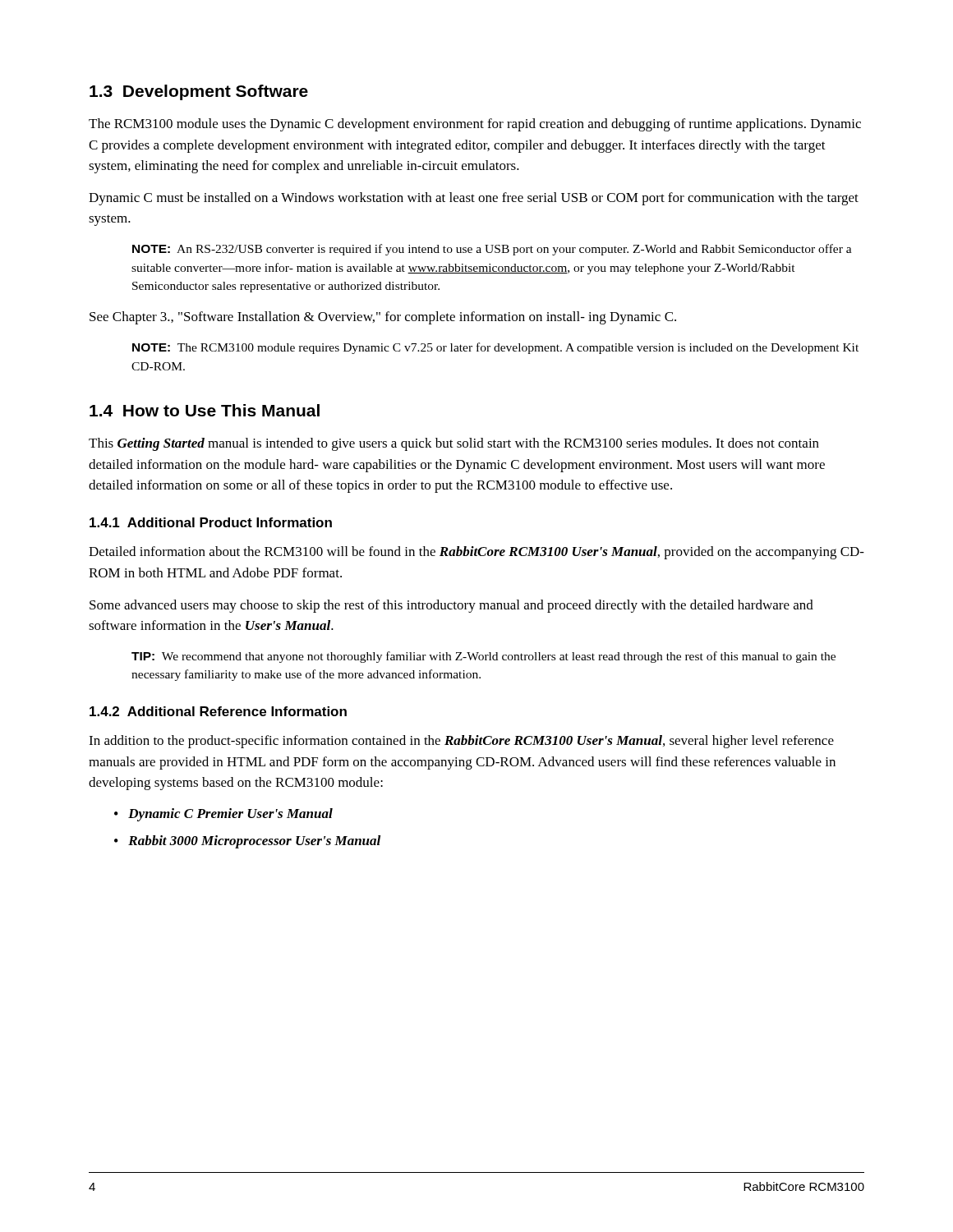Viewport: 953px width, 1232px height.
Task: Find the text block that says "In addition to the product-specific information"
Action: (x=462, y=761)
